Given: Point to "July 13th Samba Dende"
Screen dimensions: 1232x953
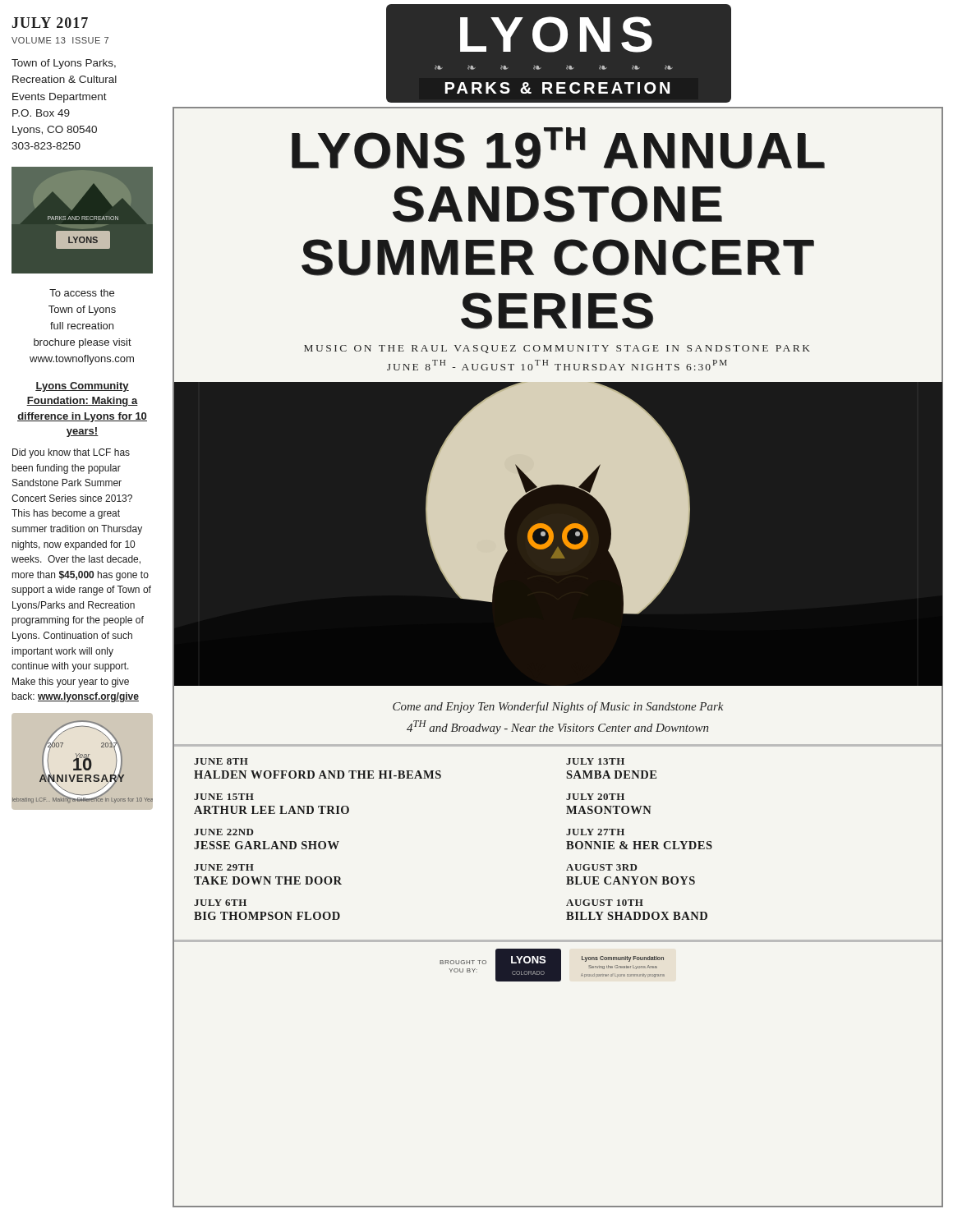Looking at the screenshot, I should (595, 761).
